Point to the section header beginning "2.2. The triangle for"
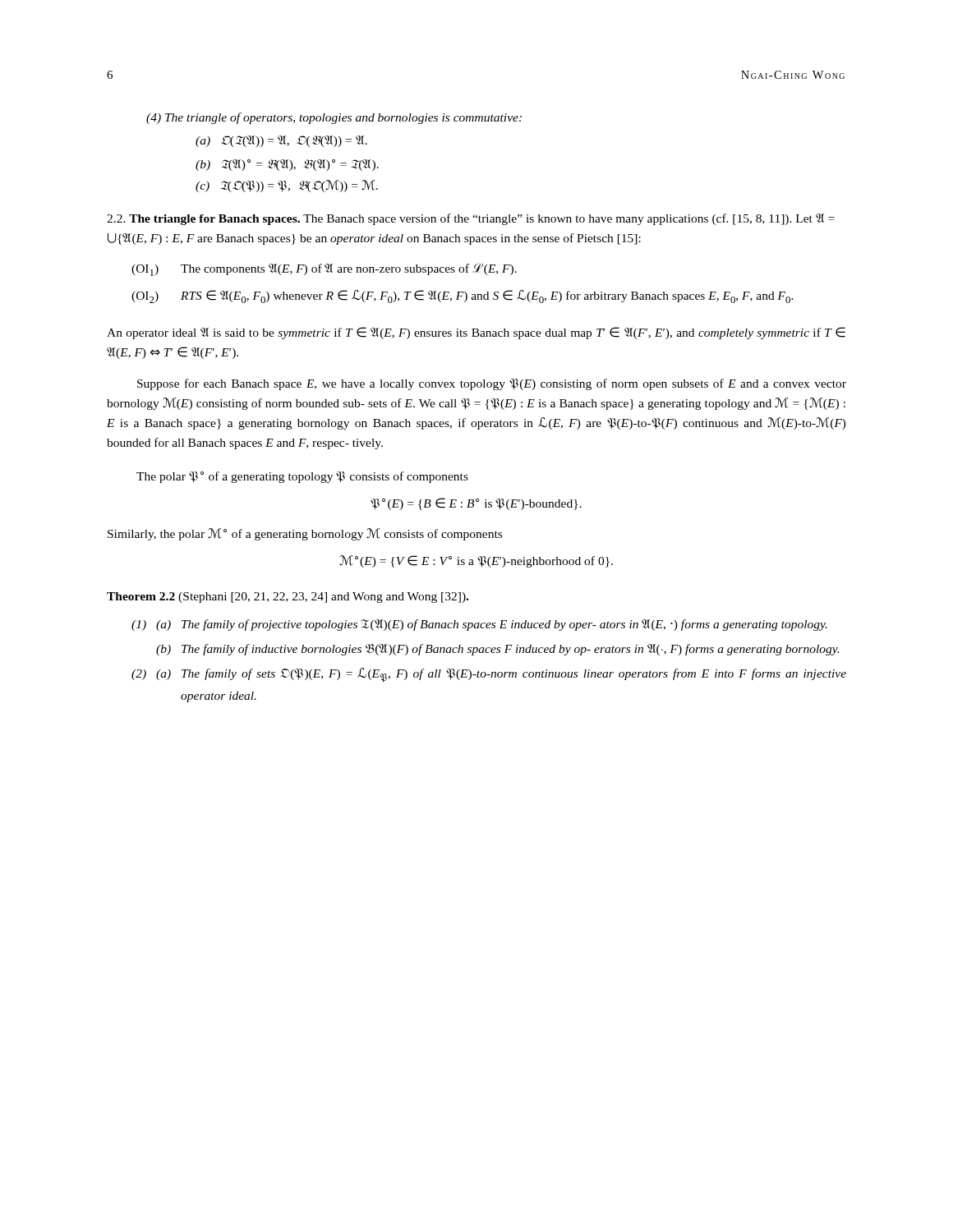This screenshot has width=953, height=1232. [204, 218]
